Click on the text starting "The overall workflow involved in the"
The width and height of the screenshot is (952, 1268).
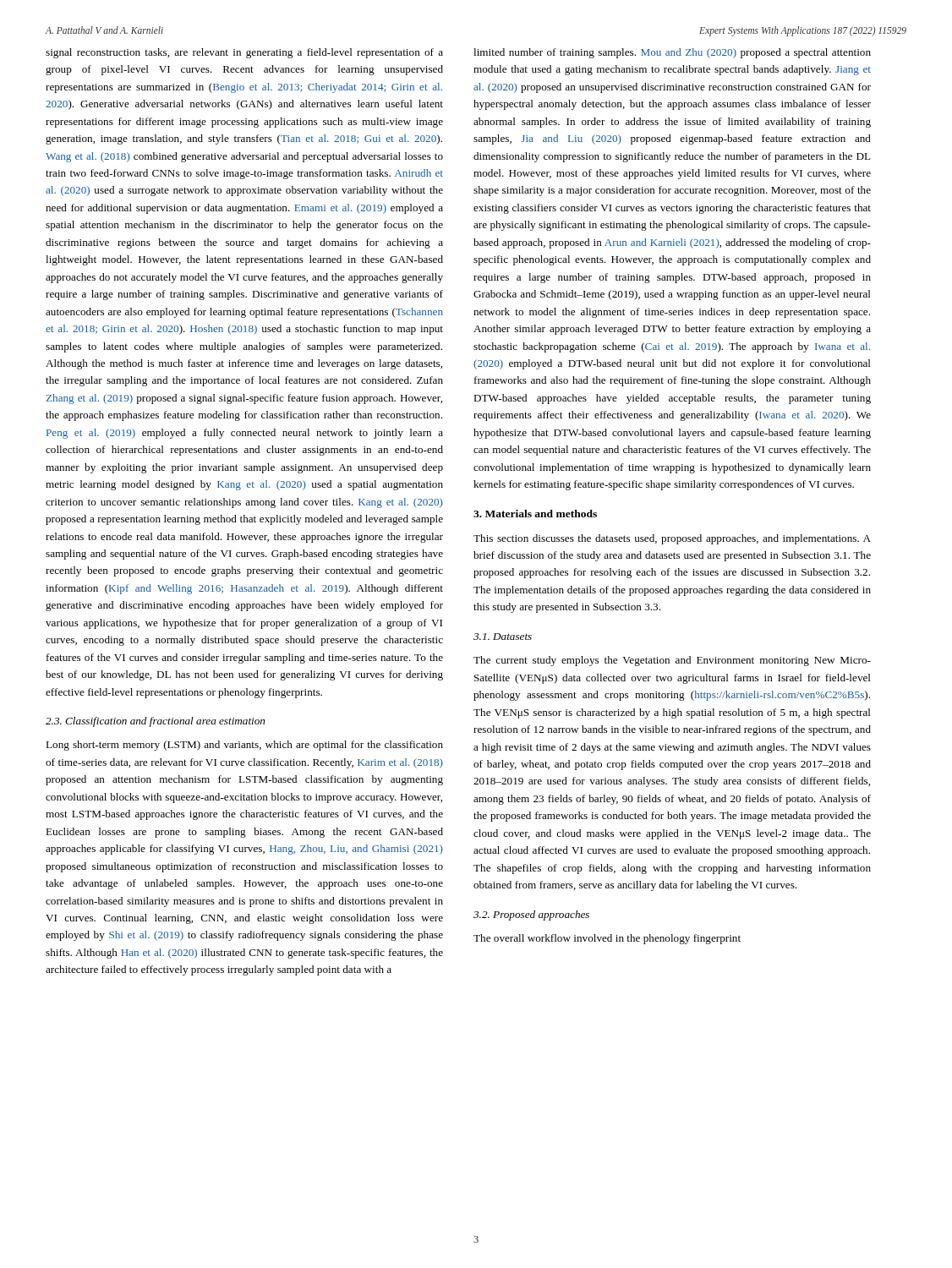pos(672,939)
